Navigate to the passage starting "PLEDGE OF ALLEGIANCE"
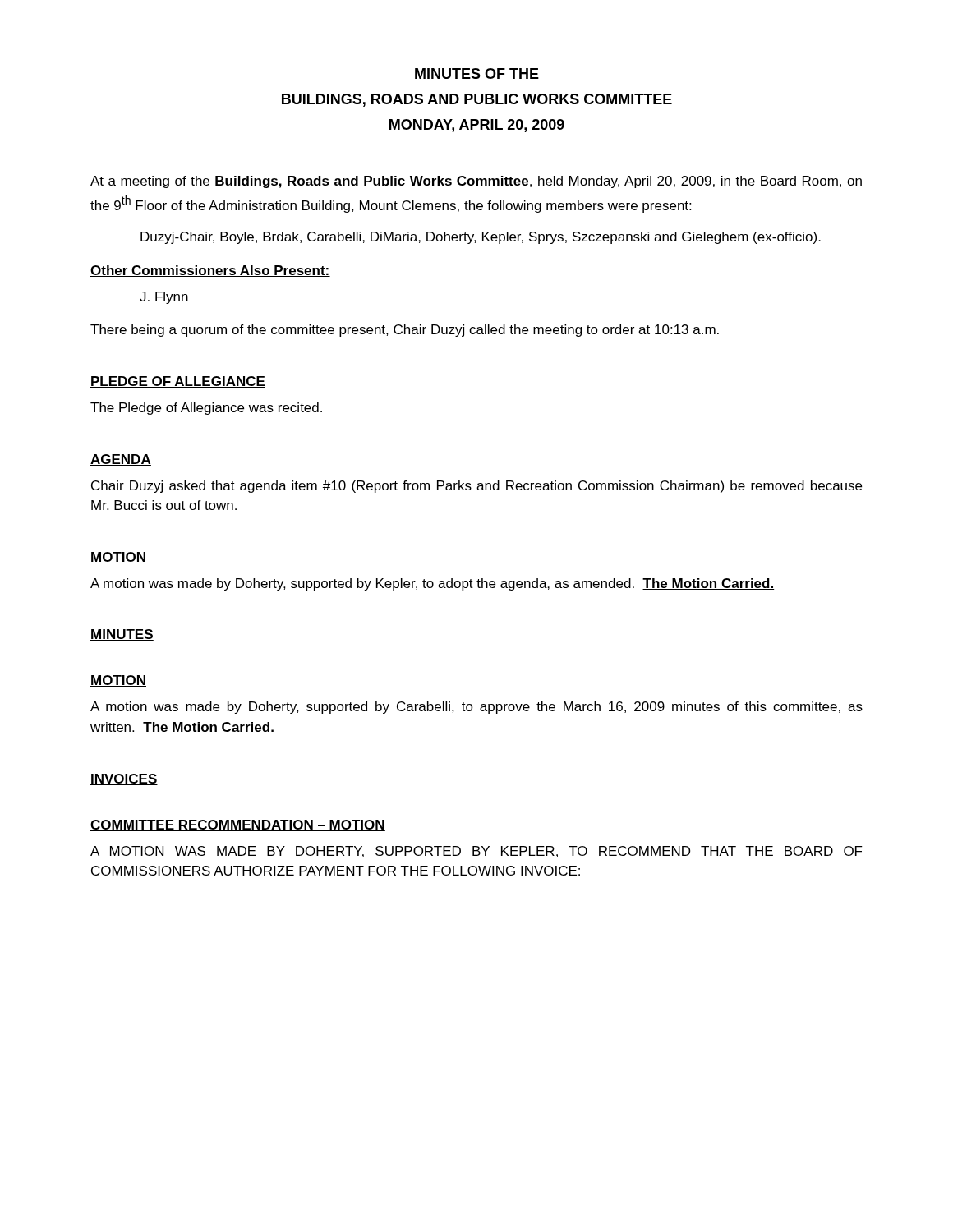The image size is (953, 1232). coord(178,381)
